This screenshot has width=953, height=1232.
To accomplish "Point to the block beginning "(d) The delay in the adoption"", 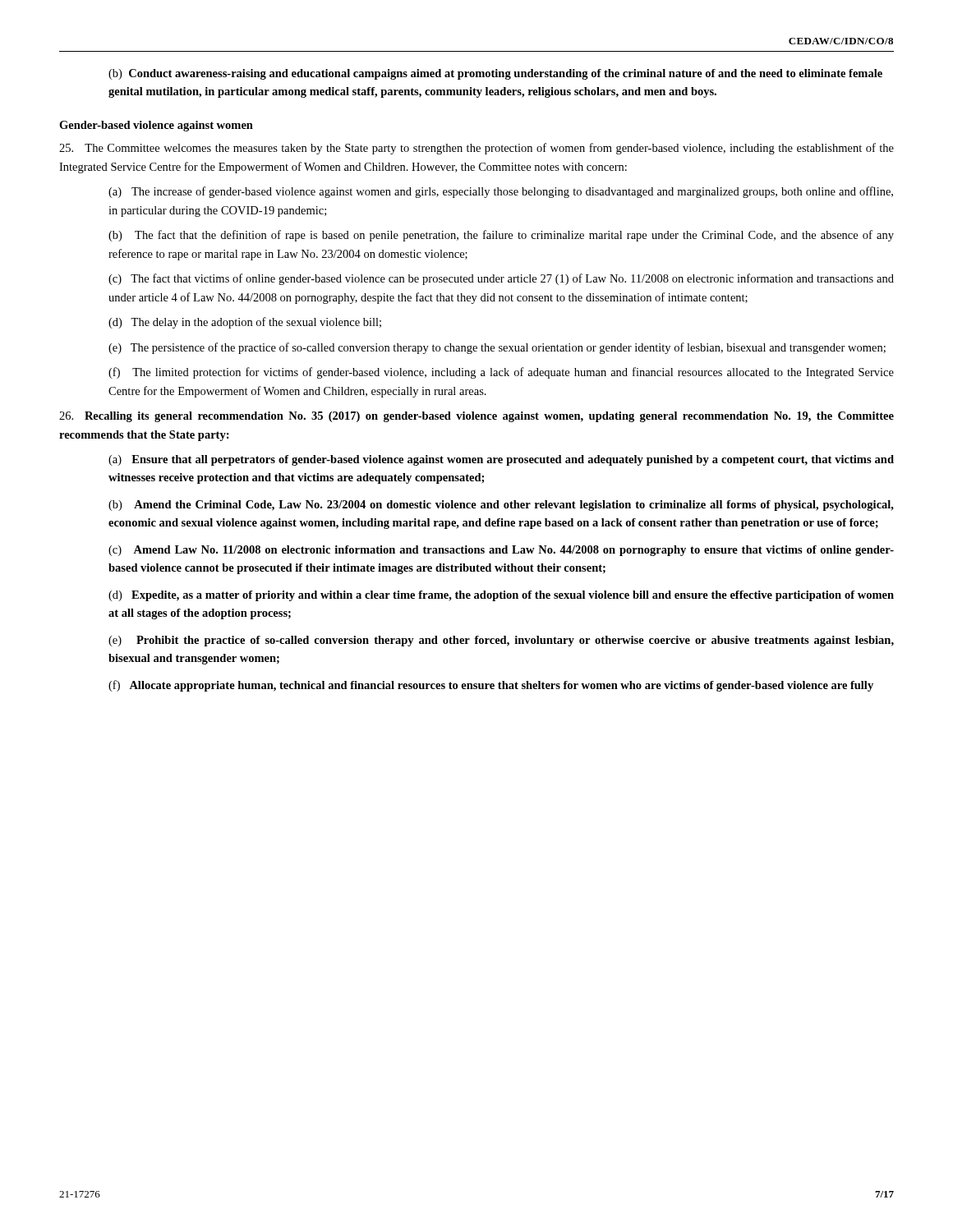I will pos(245,322).
